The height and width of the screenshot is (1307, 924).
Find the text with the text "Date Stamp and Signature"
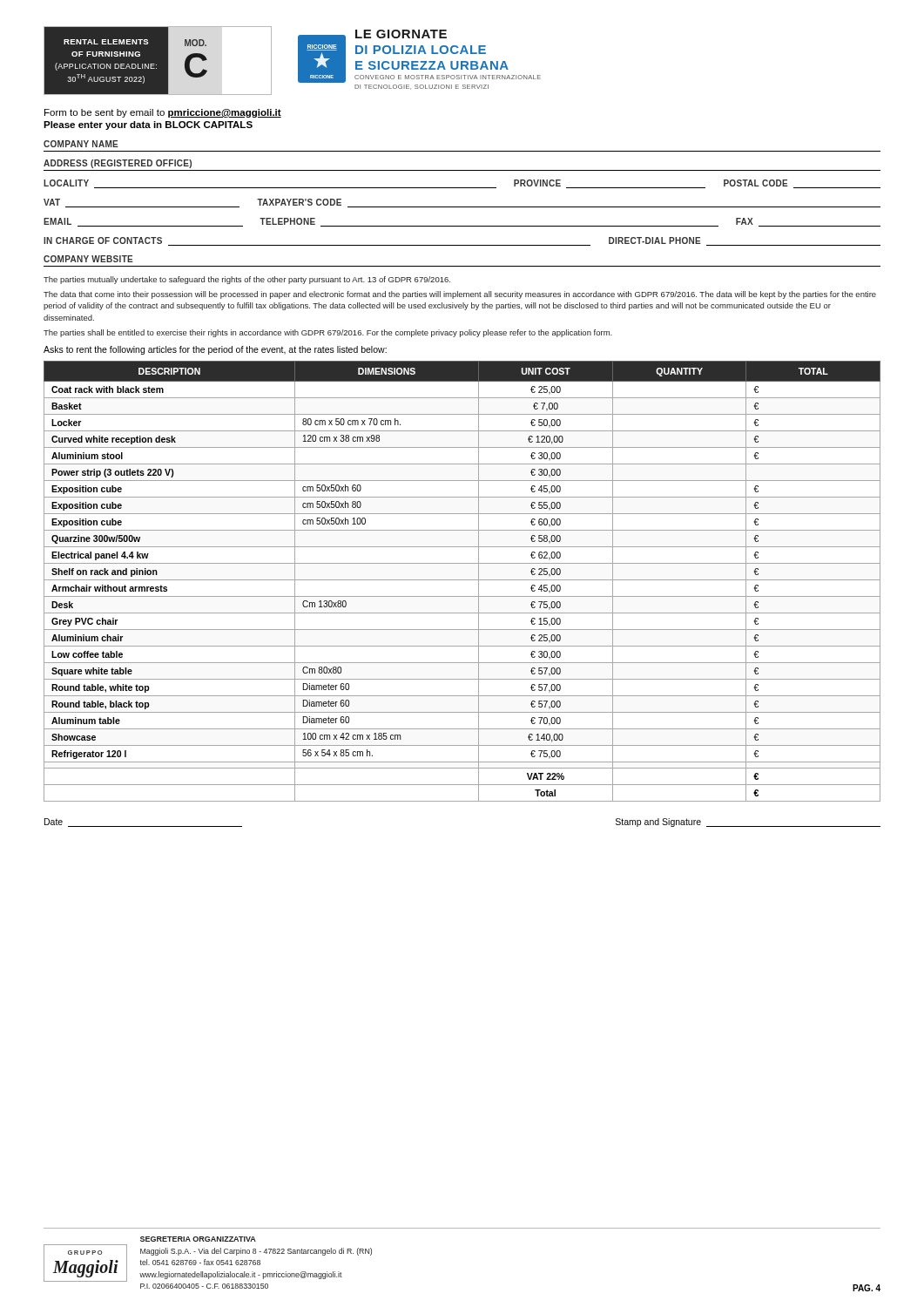(x=56, y=822)
